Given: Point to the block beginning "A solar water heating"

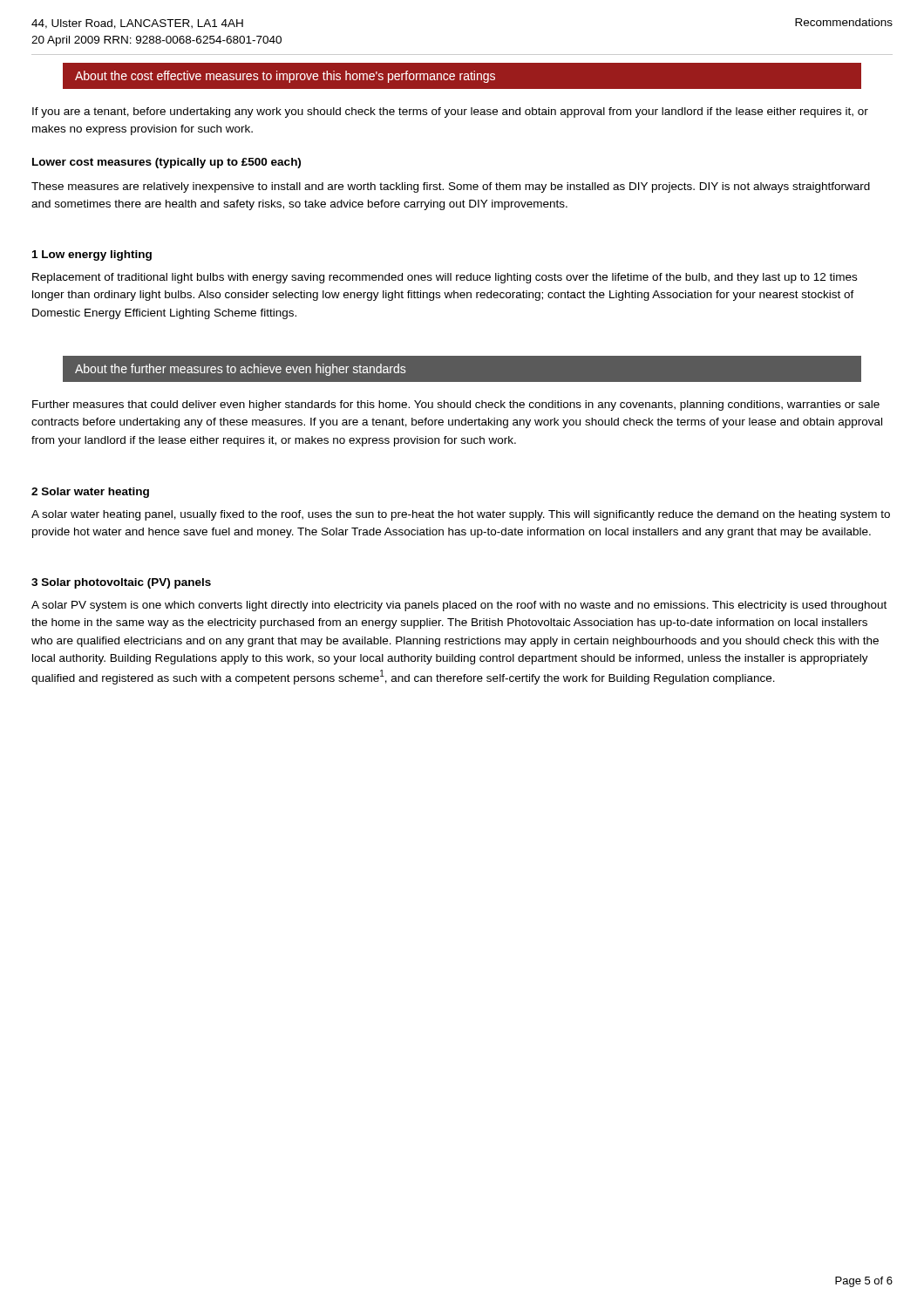Looking at the screenshot, I should coord(462,523).
